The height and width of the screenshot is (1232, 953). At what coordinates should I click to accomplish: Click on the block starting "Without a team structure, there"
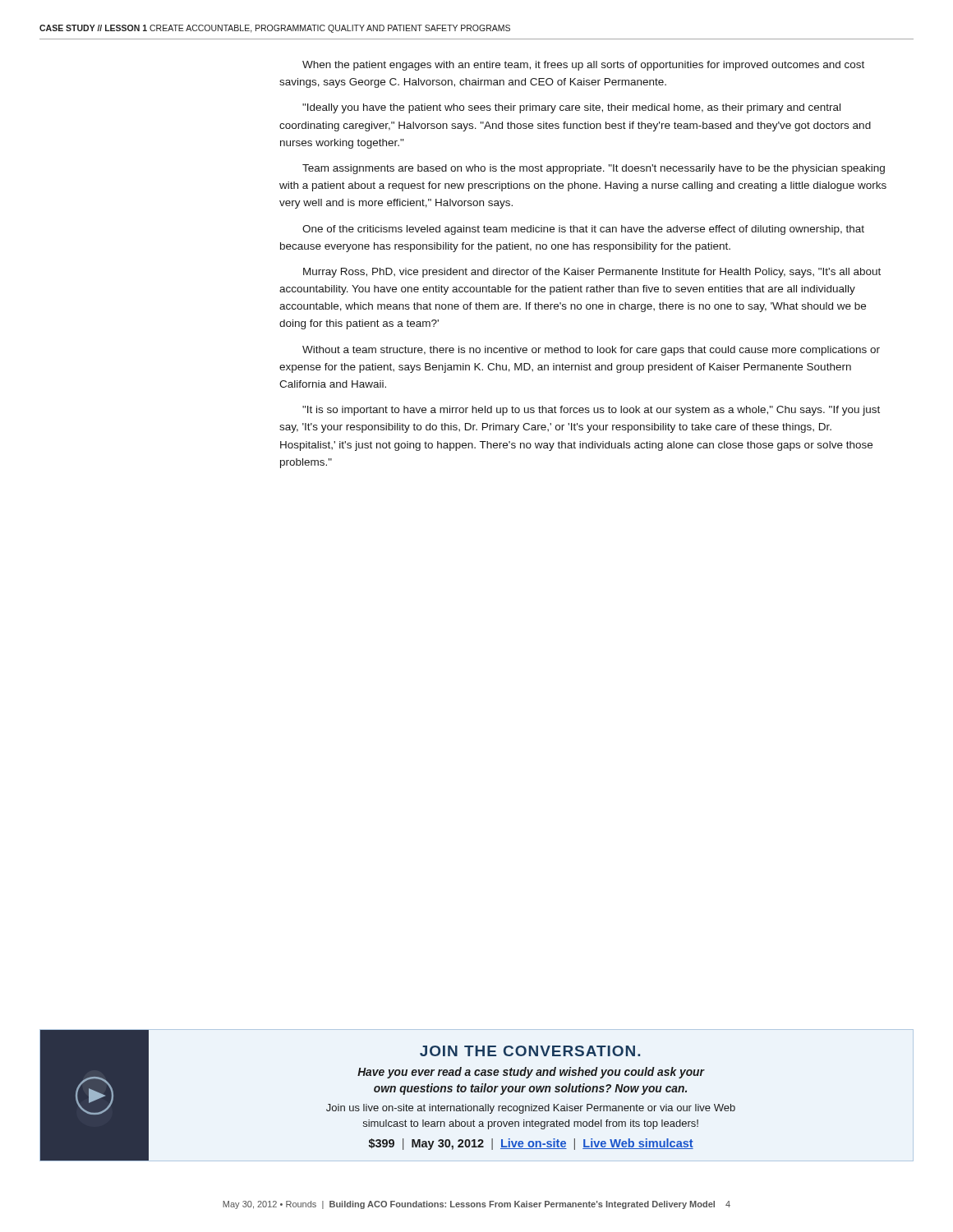point(583,367)
